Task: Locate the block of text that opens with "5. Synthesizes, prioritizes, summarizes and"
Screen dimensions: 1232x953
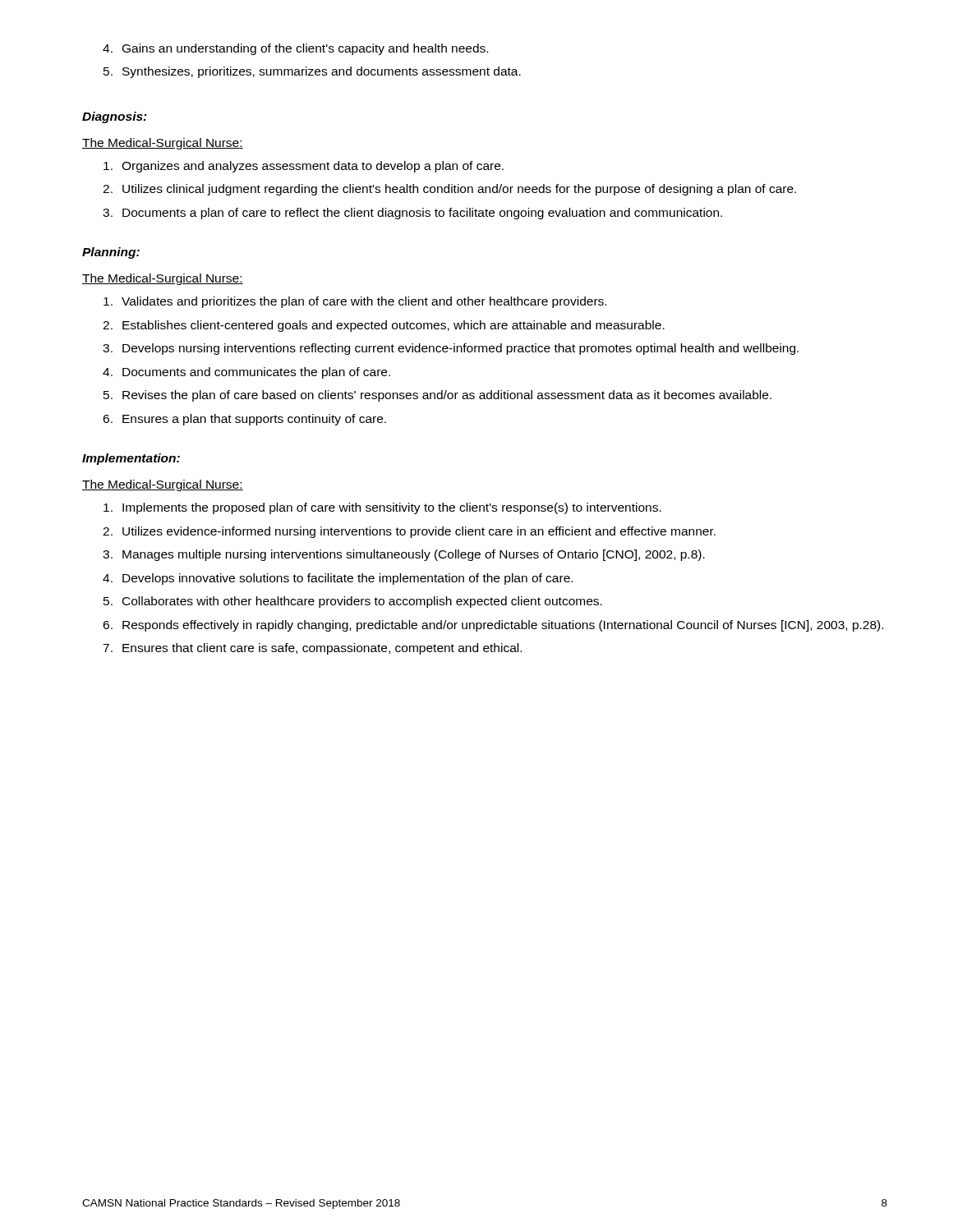Action: pos(485,72)
